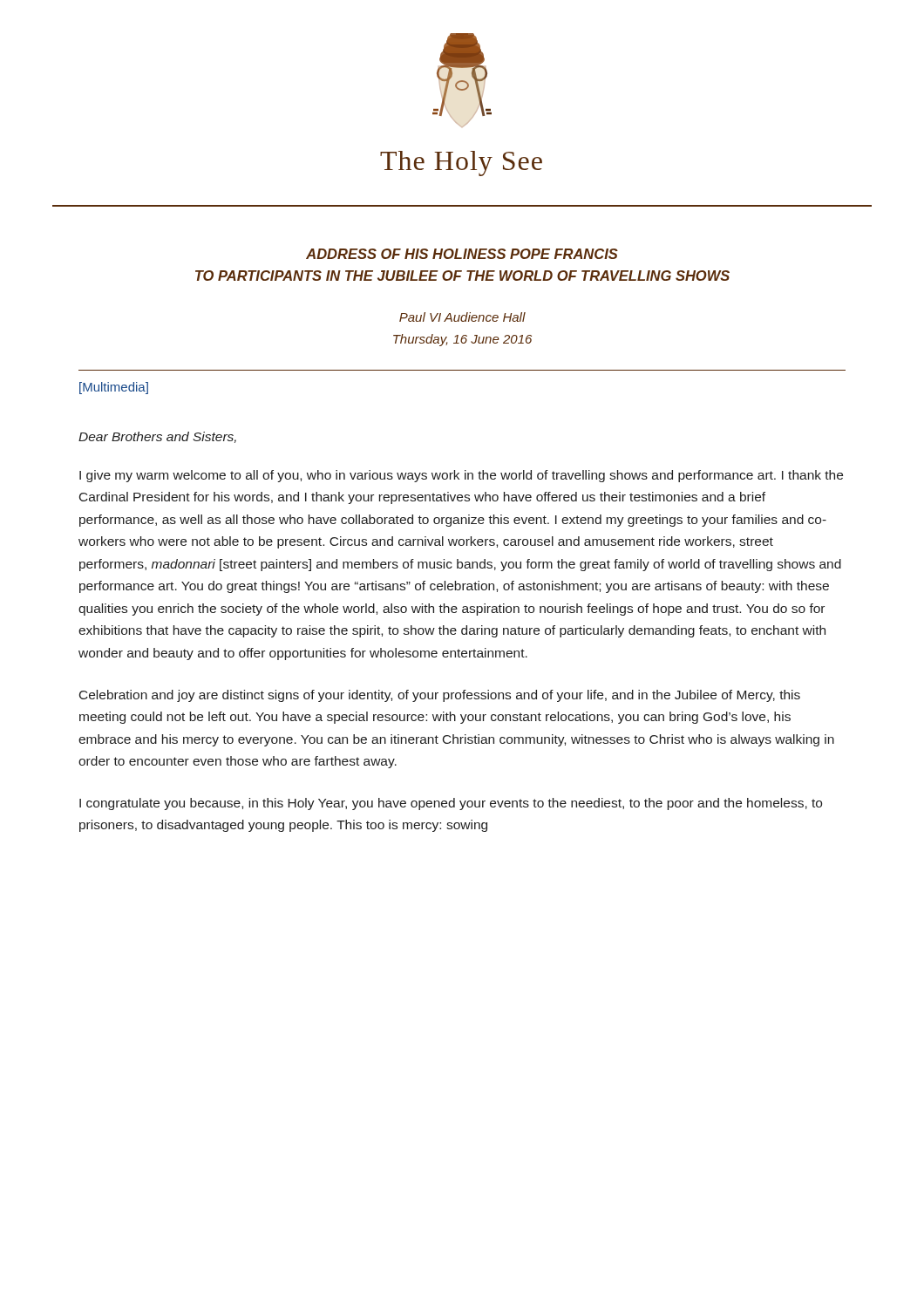Find the passage starting "Dear Brothers and Sisters,"
Viewport: 924px width, 1308px height.
point(158,436)
